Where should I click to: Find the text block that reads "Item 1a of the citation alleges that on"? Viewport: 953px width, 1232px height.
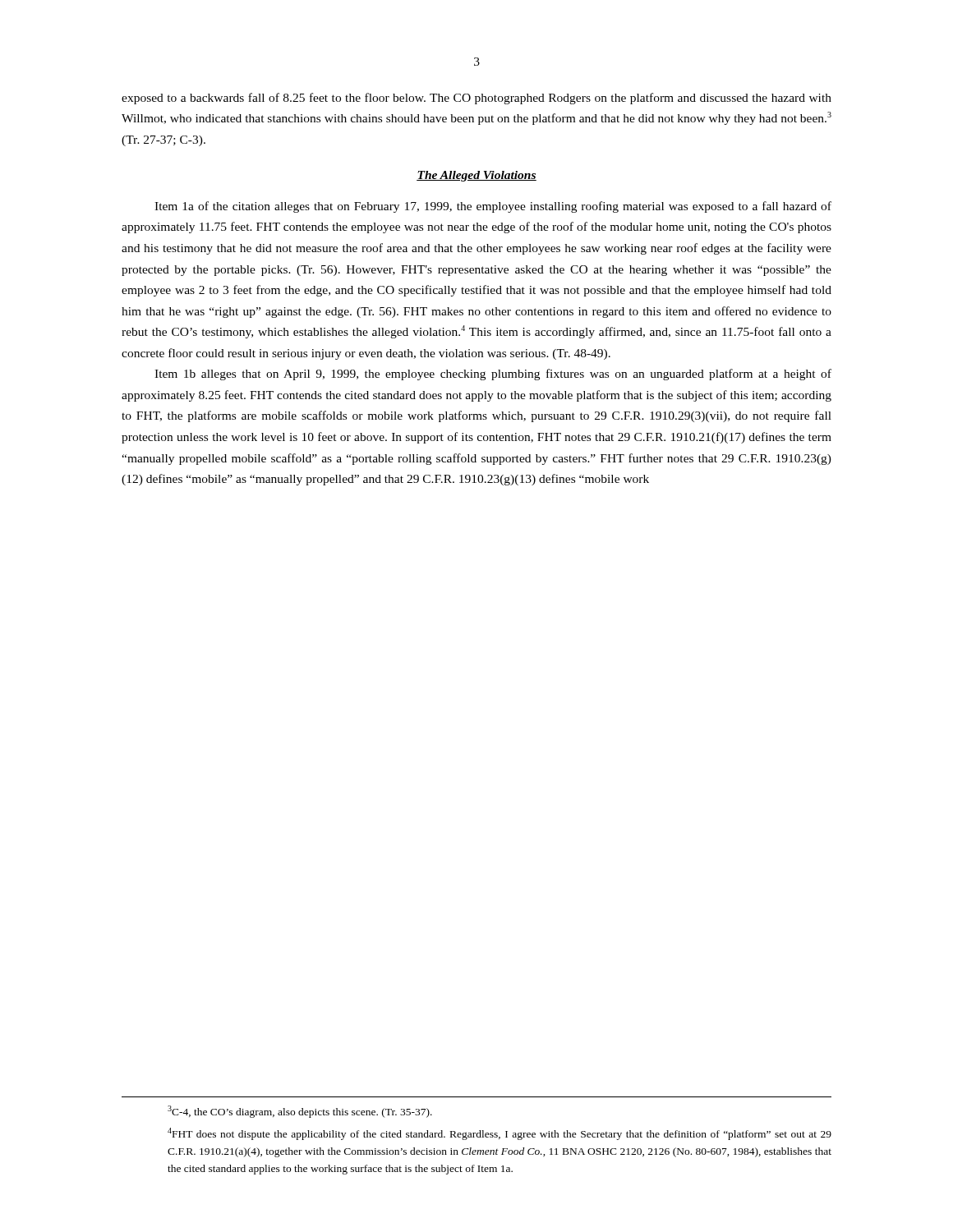click(476, 279)
